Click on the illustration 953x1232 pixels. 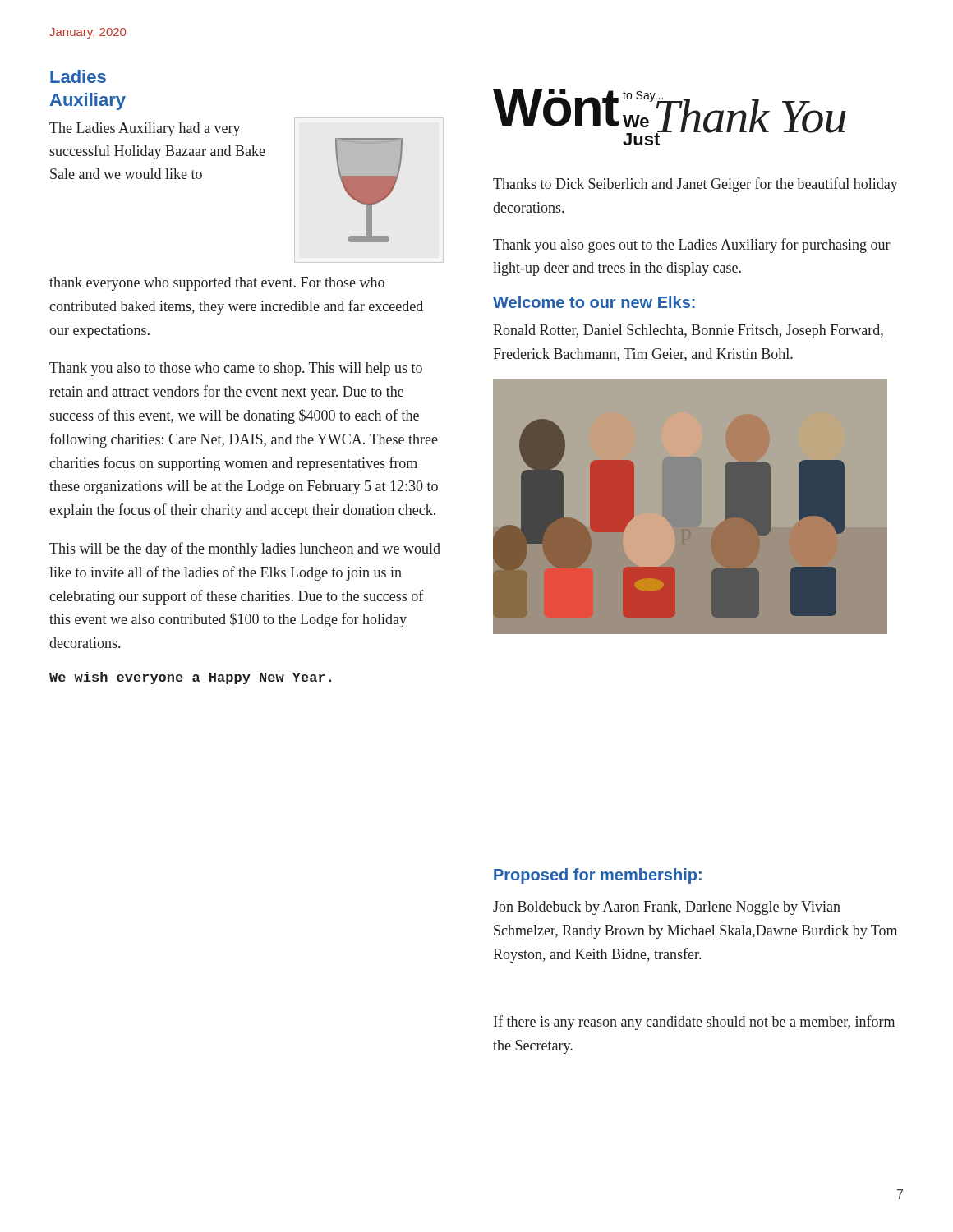(690, 111)
